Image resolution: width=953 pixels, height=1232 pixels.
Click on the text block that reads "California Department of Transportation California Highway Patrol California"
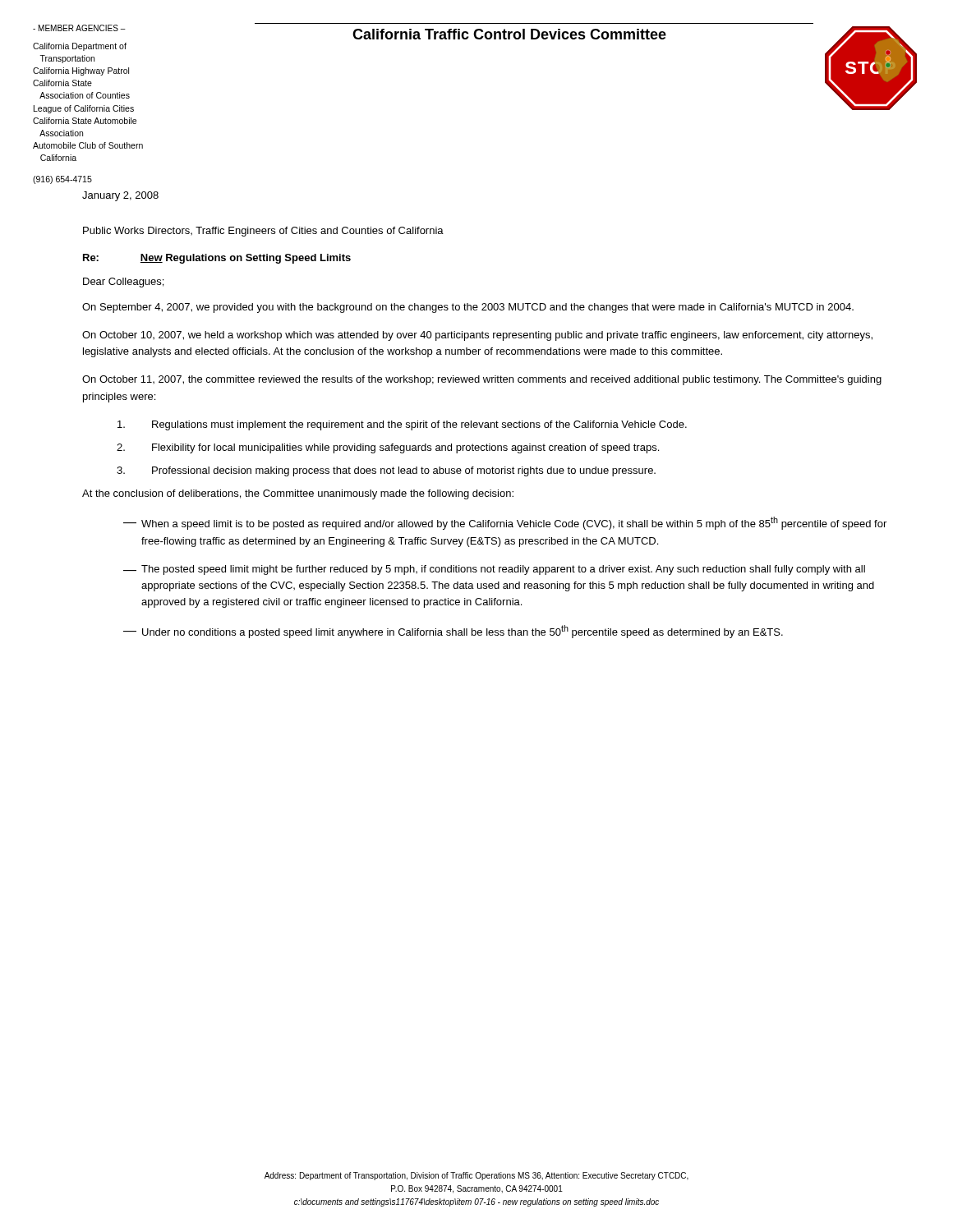(119, 113)
